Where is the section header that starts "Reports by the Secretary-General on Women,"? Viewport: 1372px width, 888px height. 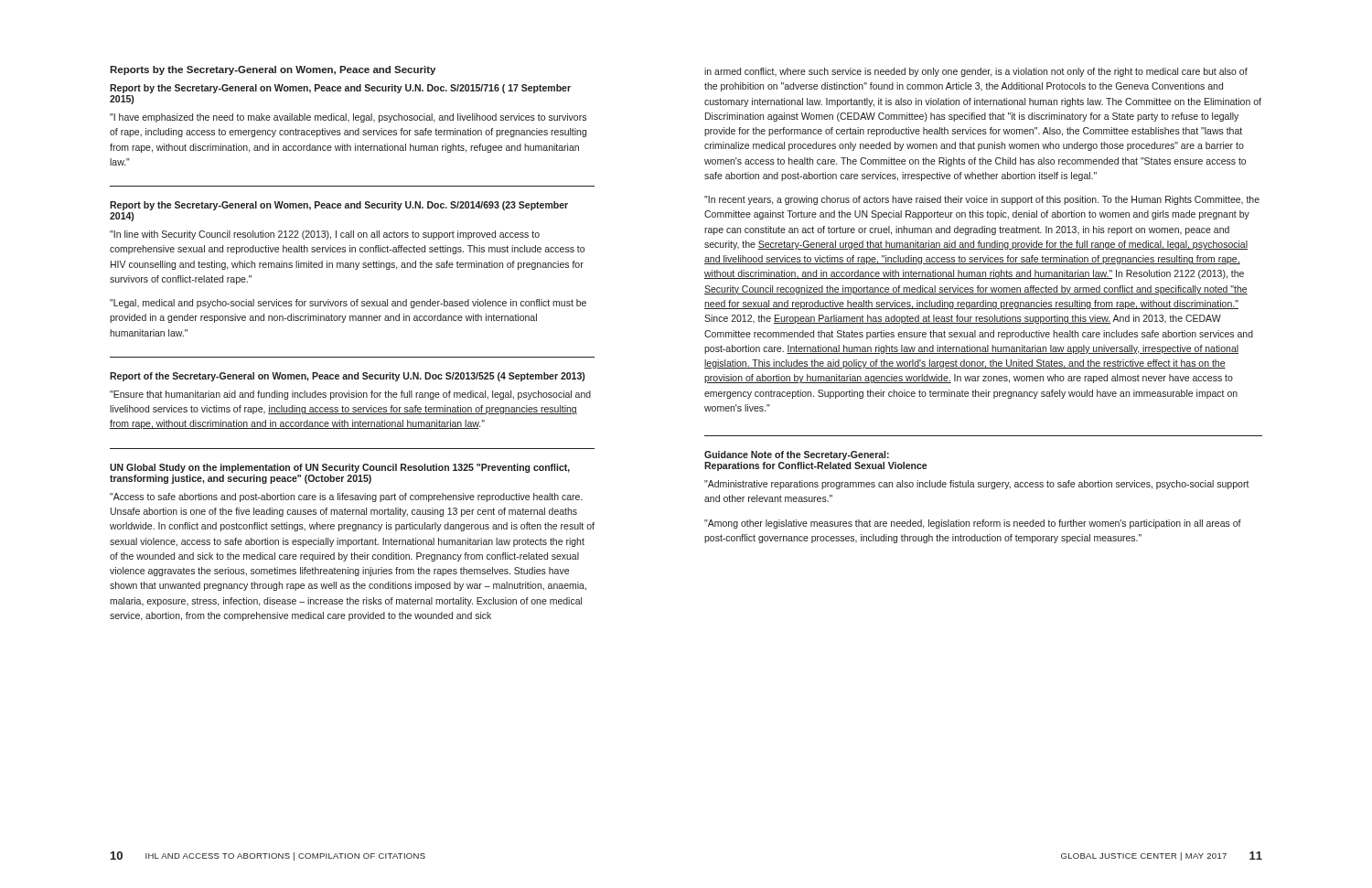click(273, 69)
